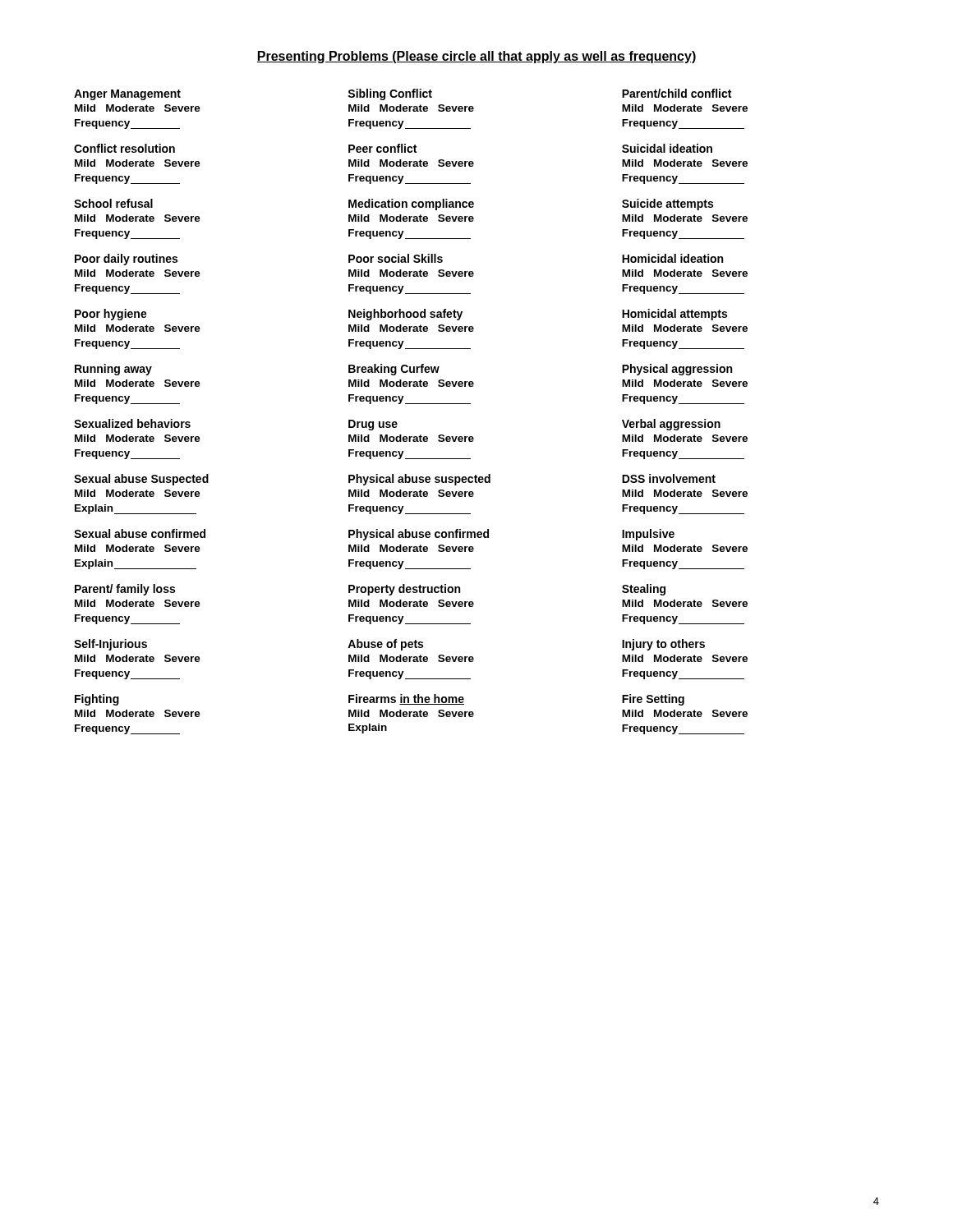This screenshot has height=1232, width=953.
Task: Where is the passage that starts "Peer conflict Mild Moderate Severe"?
Action: pyautogui.click(x=476, y=163)
